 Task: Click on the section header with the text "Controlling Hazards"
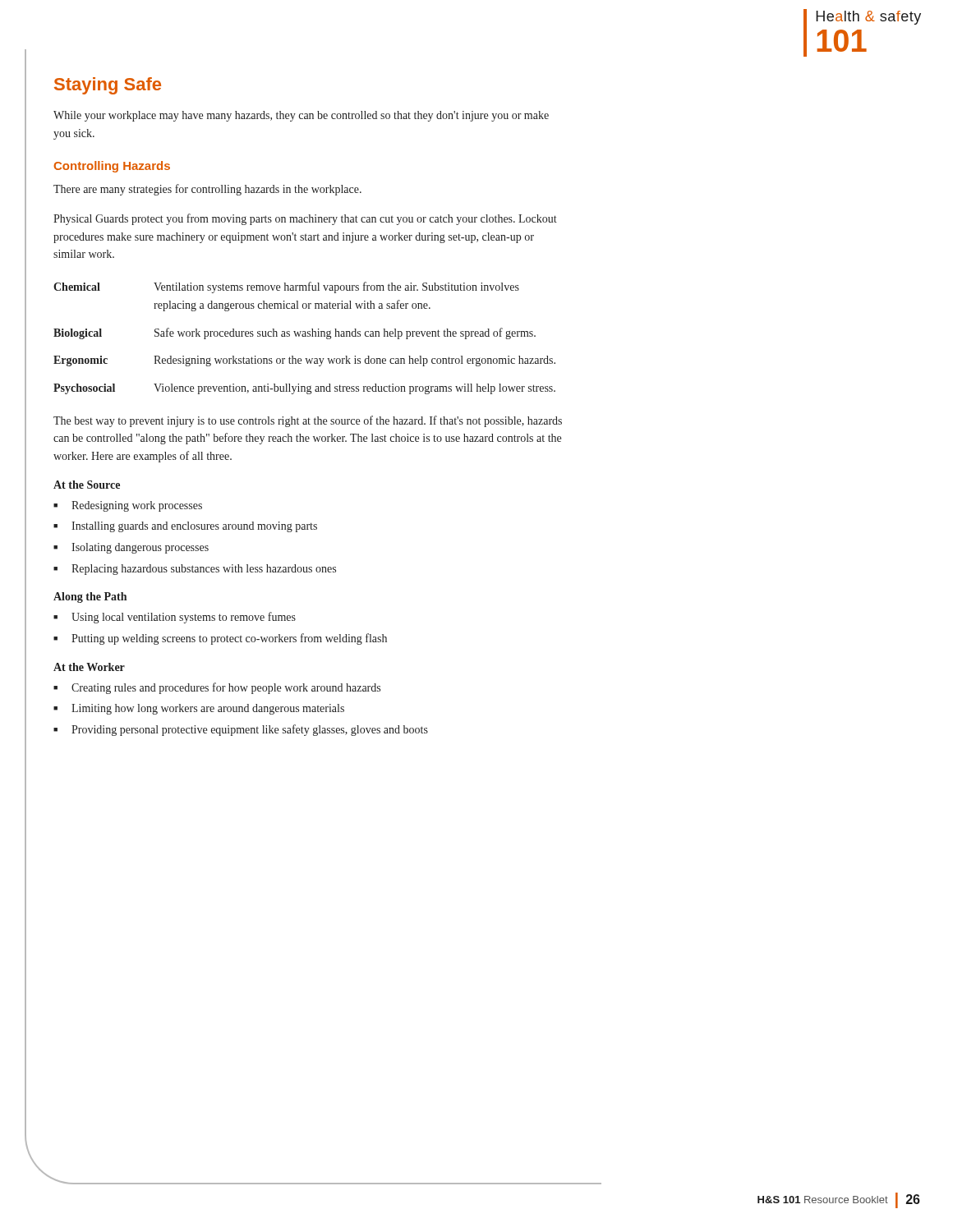tap(112, 166)
